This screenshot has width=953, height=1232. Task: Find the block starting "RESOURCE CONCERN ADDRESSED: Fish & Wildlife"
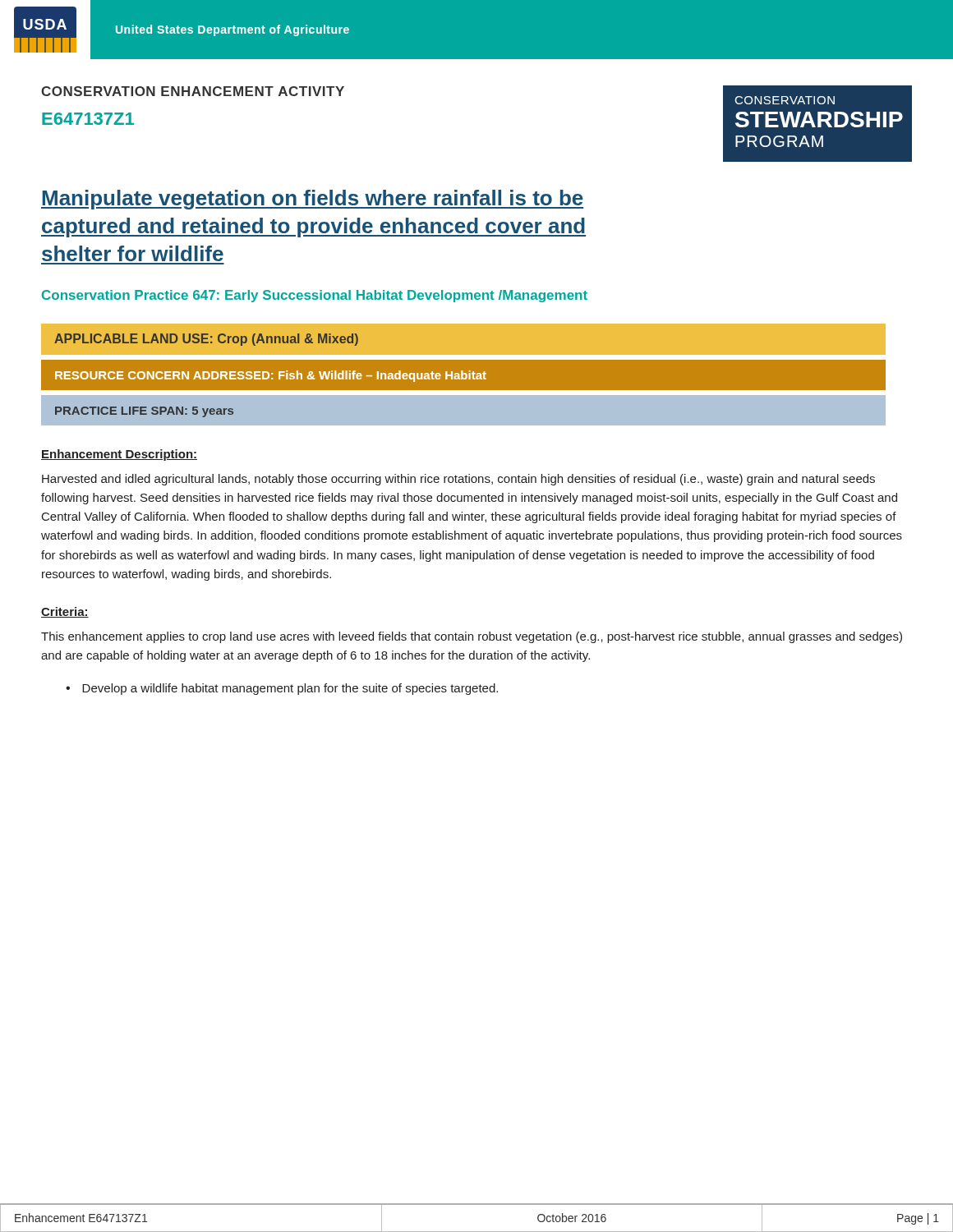point(270,375)
